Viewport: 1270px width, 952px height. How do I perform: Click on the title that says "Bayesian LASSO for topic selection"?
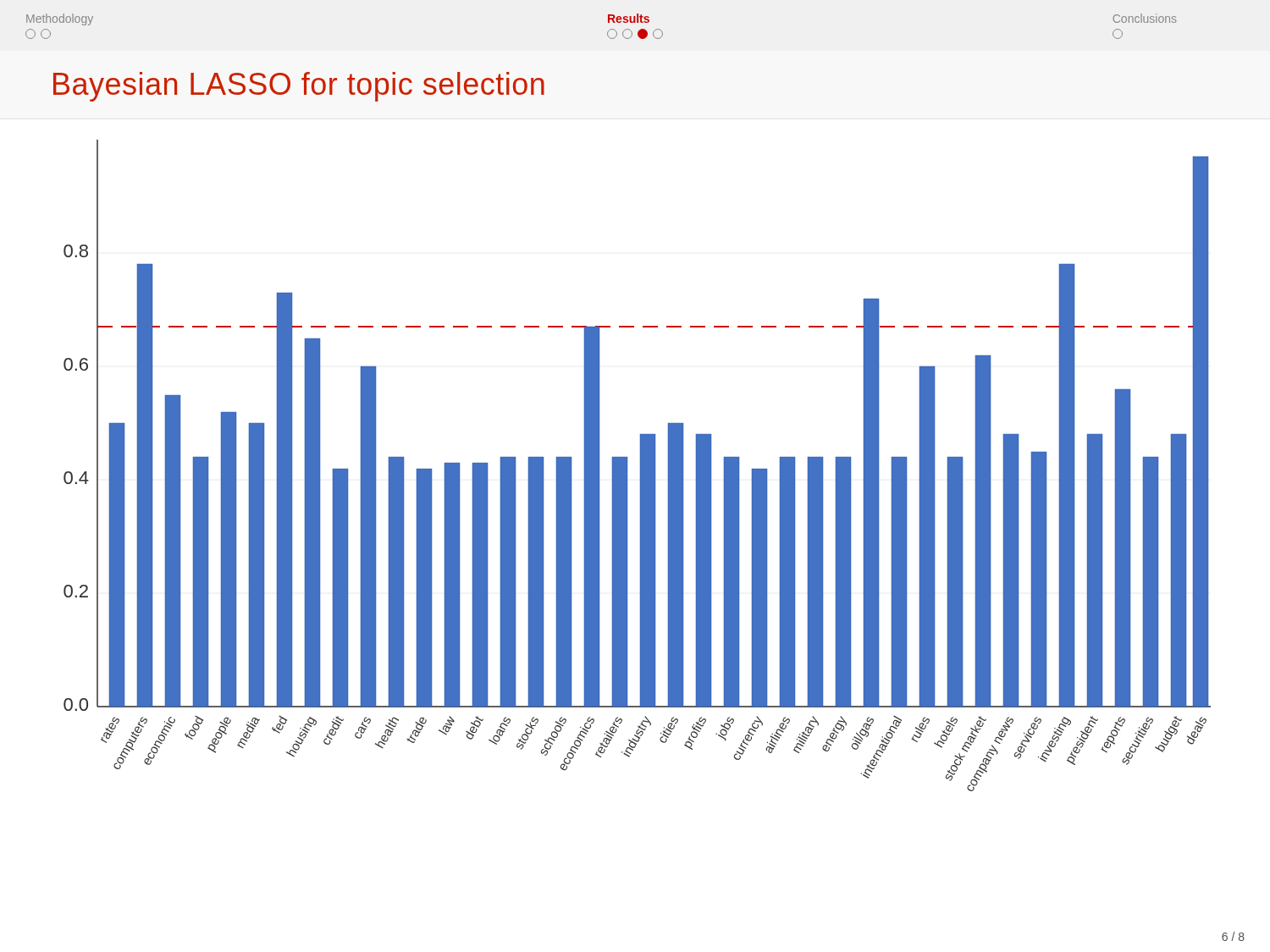point(299,84)
